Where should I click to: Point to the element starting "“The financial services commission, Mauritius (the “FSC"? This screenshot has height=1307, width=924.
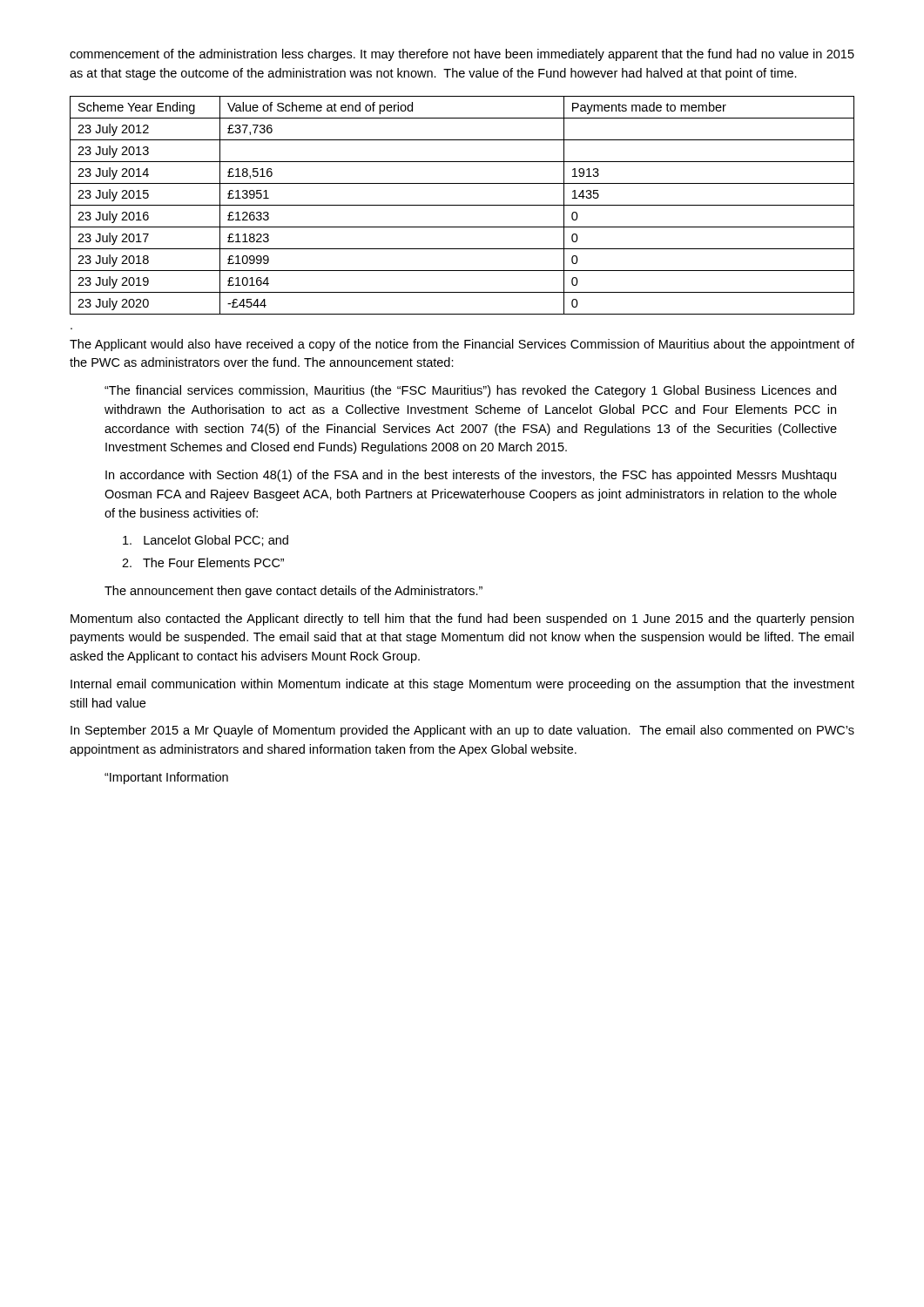[471, 419]
